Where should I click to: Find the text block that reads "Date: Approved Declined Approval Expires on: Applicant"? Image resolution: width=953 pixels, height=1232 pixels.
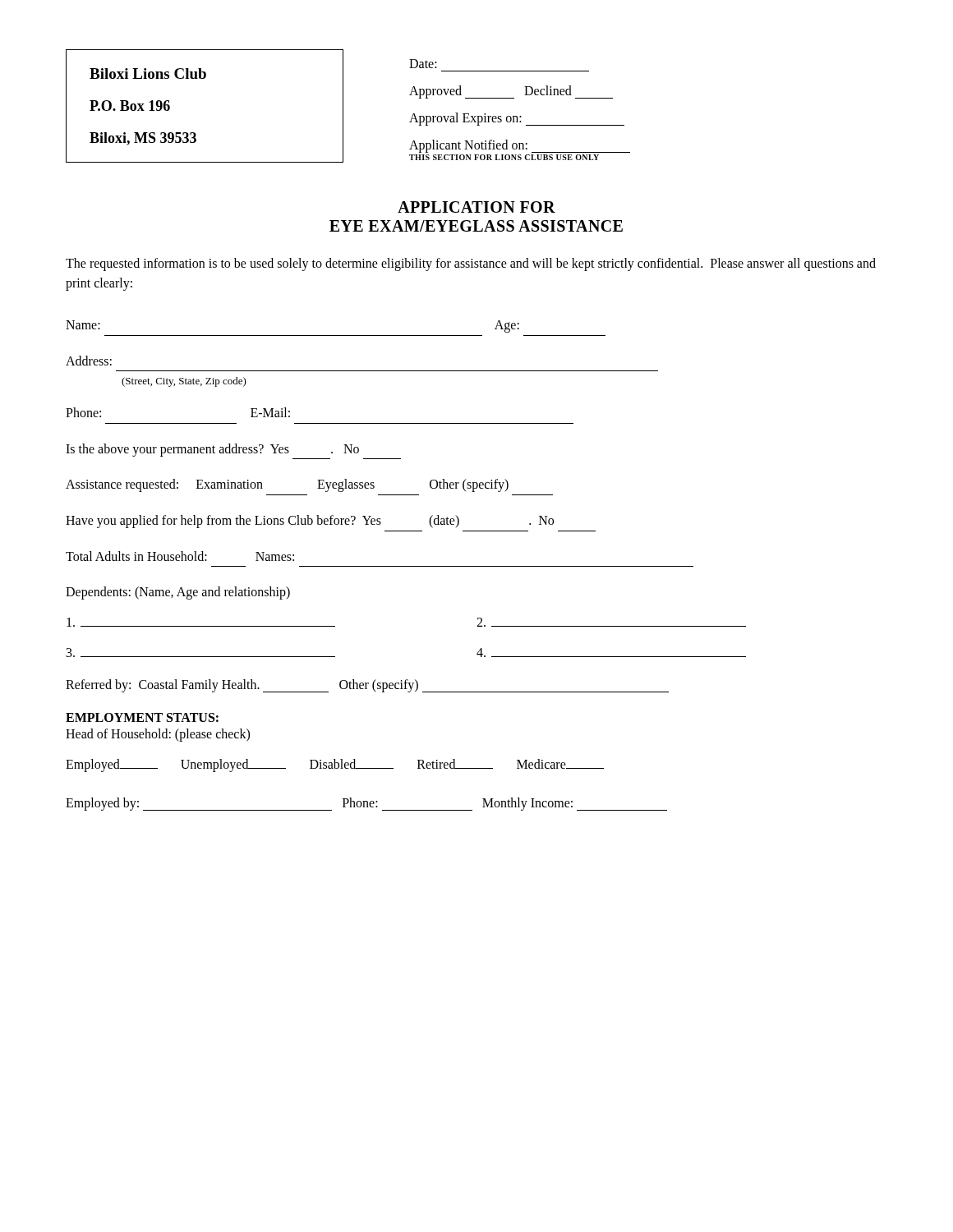tap(423, 64)
